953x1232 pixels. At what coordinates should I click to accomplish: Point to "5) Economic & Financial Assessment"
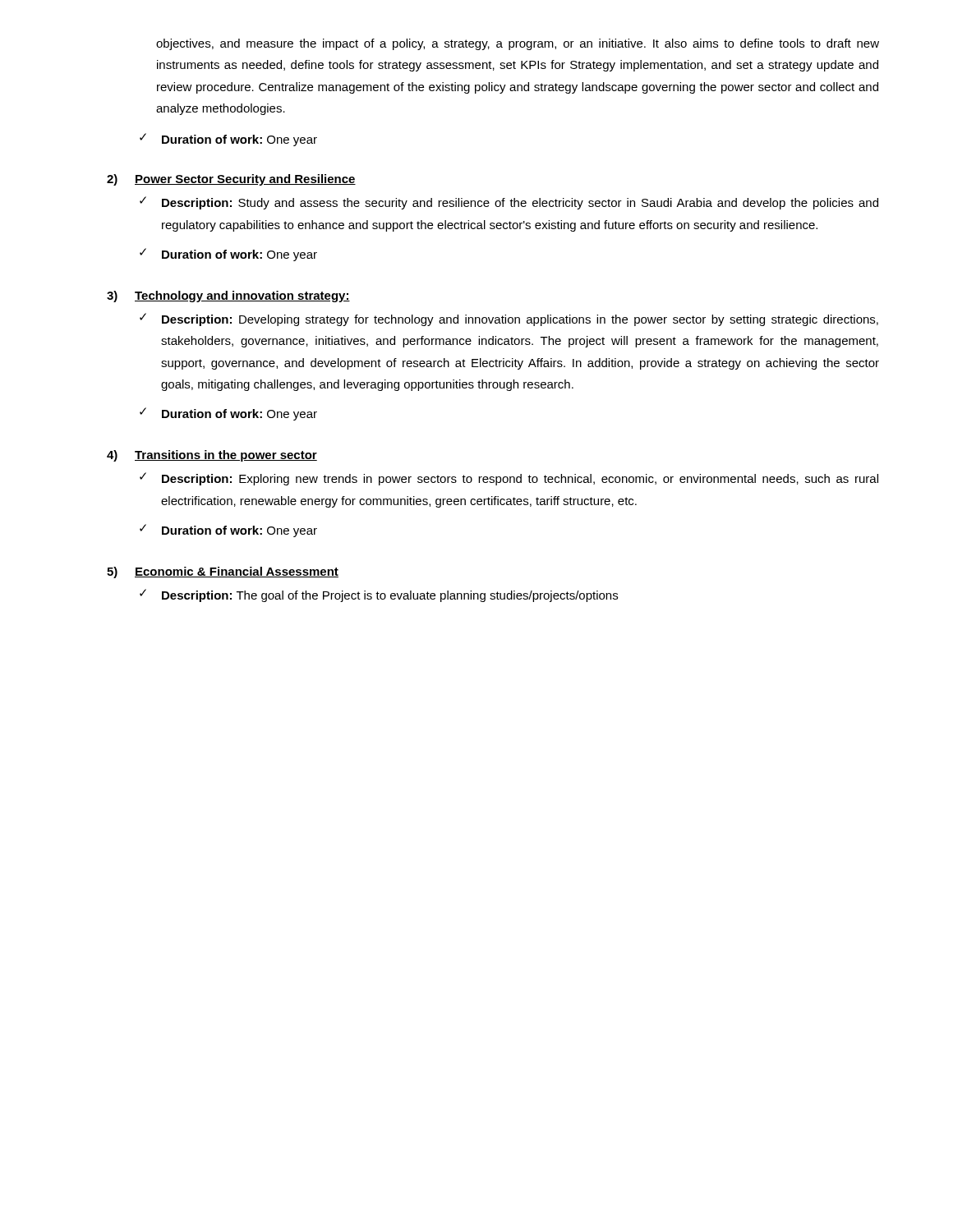pyautogui.click(x=223, y=571)
